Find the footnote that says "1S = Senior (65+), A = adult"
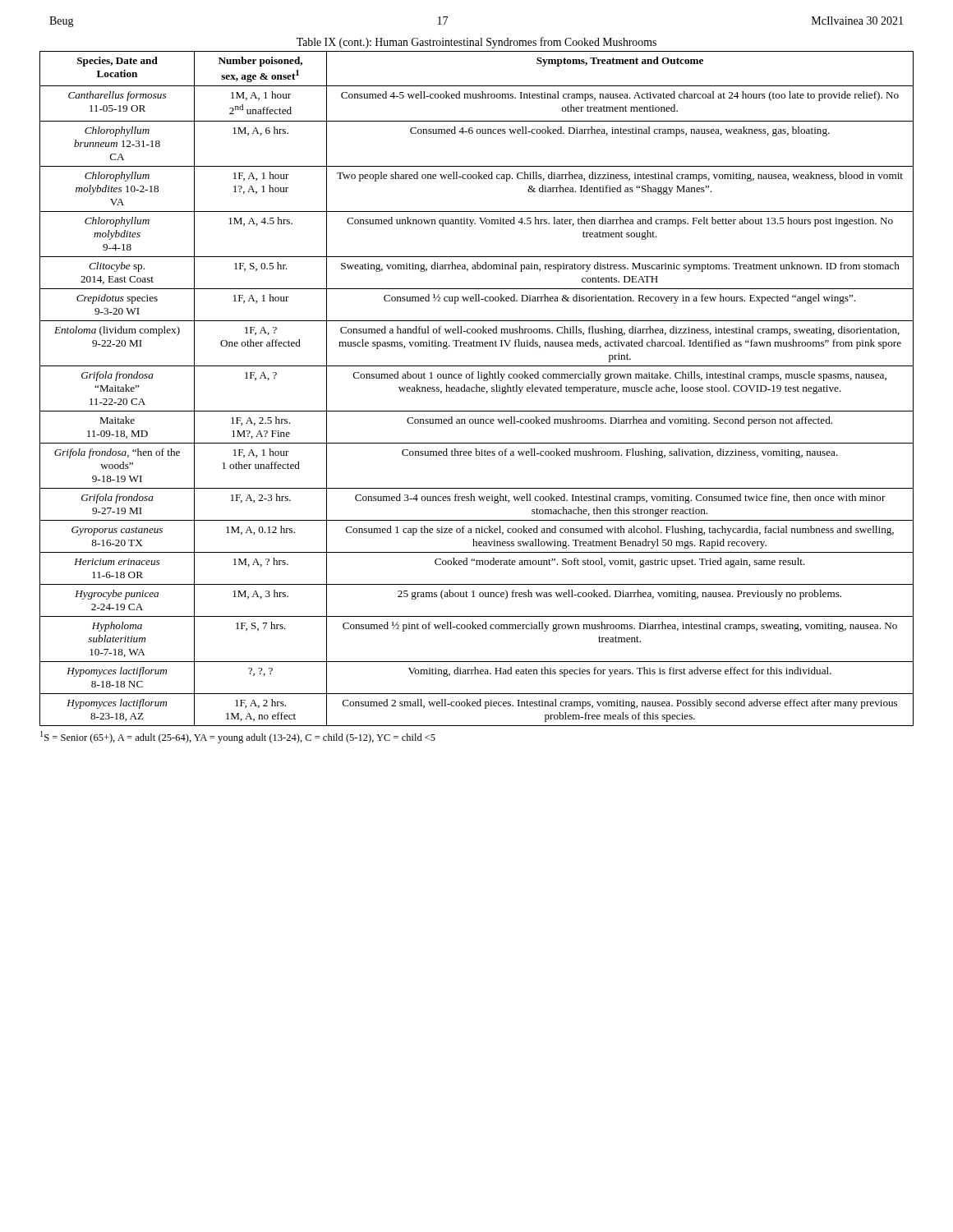Image resolution: width=953 pixels, height=1232 pixels. pos(237,736)
